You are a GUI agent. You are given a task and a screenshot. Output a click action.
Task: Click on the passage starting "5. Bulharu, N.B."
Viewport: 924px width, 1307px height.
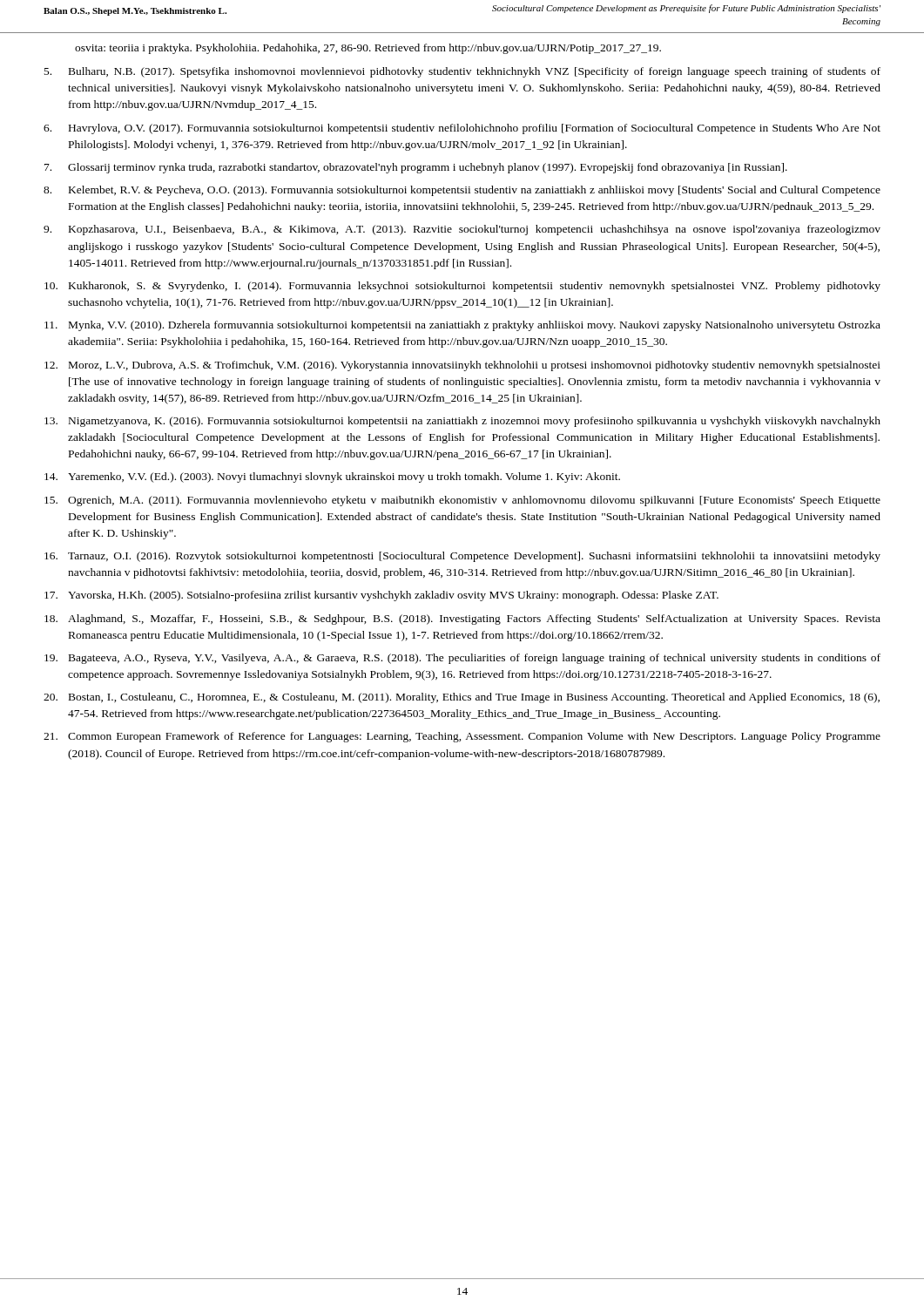(462, 88)
